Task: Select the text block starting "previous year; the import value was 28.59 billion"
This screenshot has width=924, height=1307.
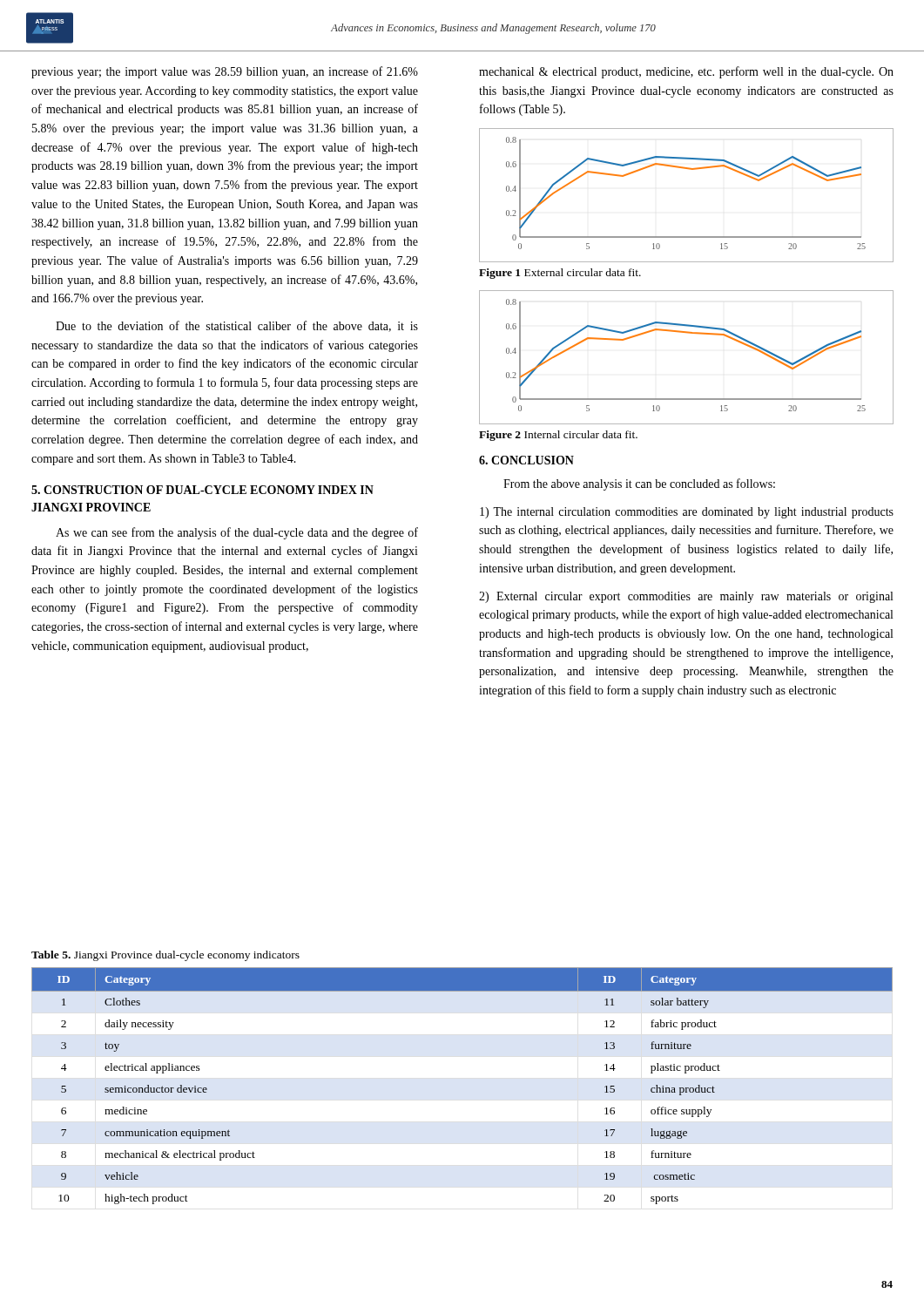Action: [x=225, y=185]
